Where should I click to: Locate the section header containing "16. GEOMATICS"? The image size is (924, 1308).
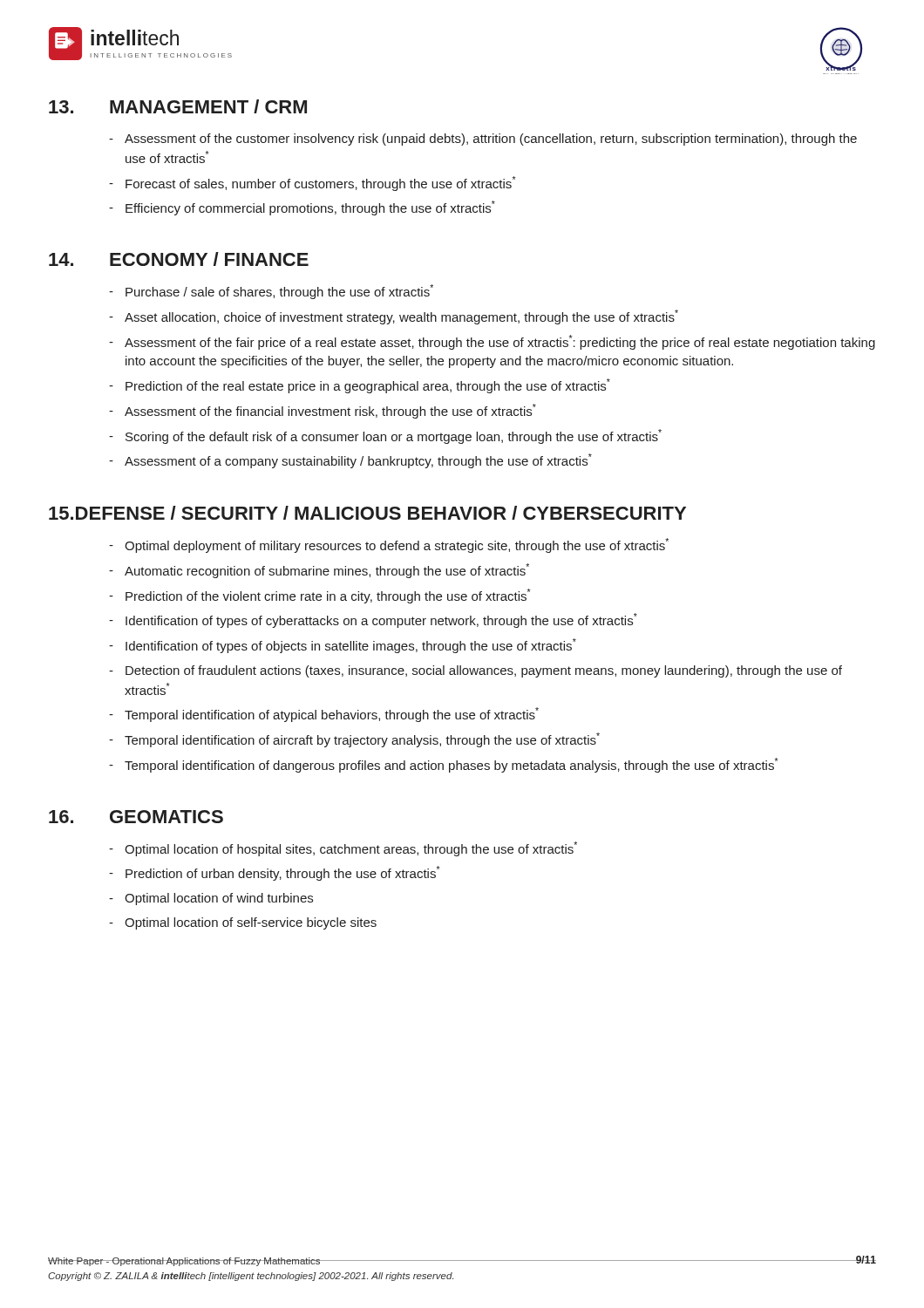(136, 817)
